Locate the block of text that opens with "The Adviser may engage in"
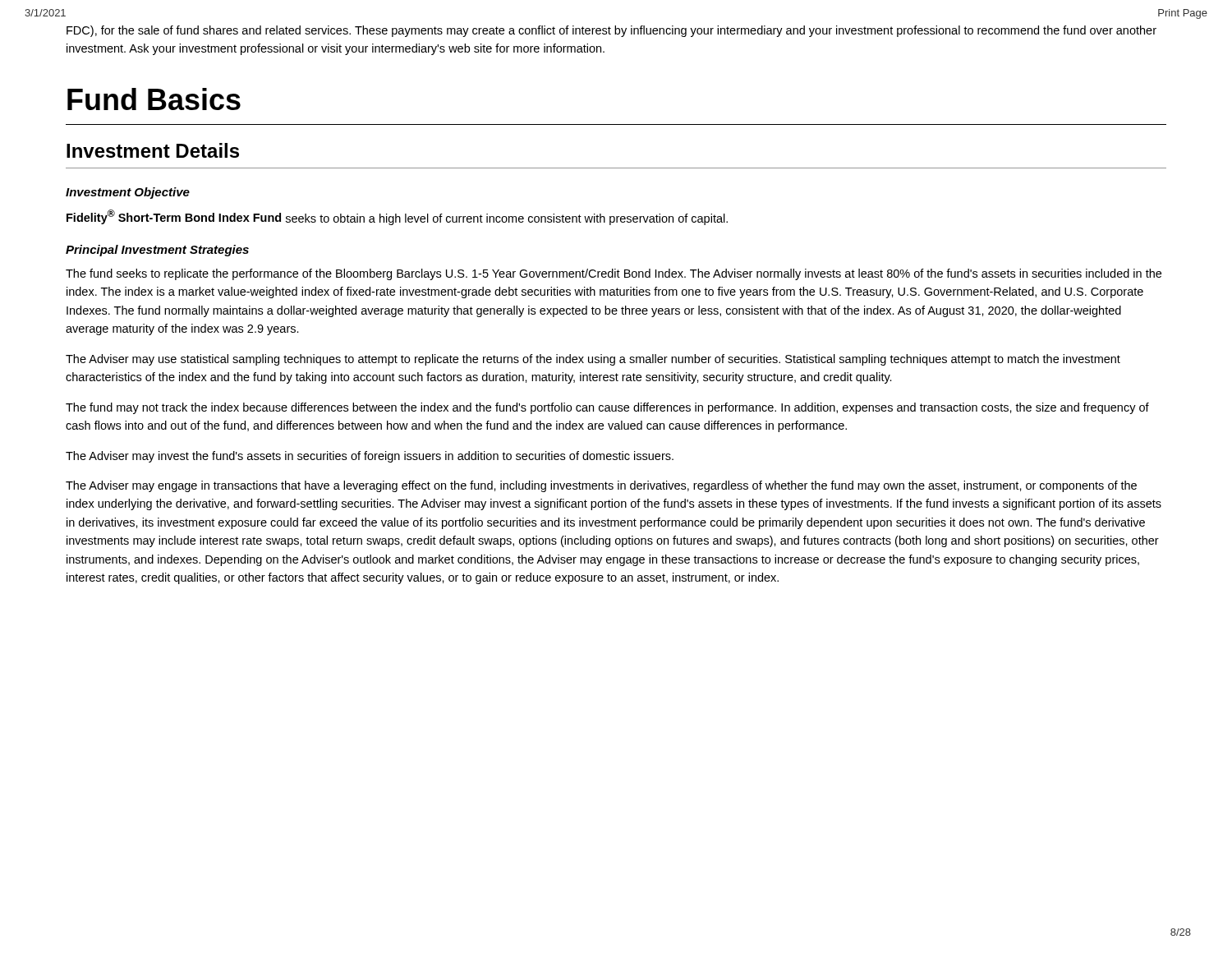Viewport: 1232px width, 953px height. (x=614, y=532)
